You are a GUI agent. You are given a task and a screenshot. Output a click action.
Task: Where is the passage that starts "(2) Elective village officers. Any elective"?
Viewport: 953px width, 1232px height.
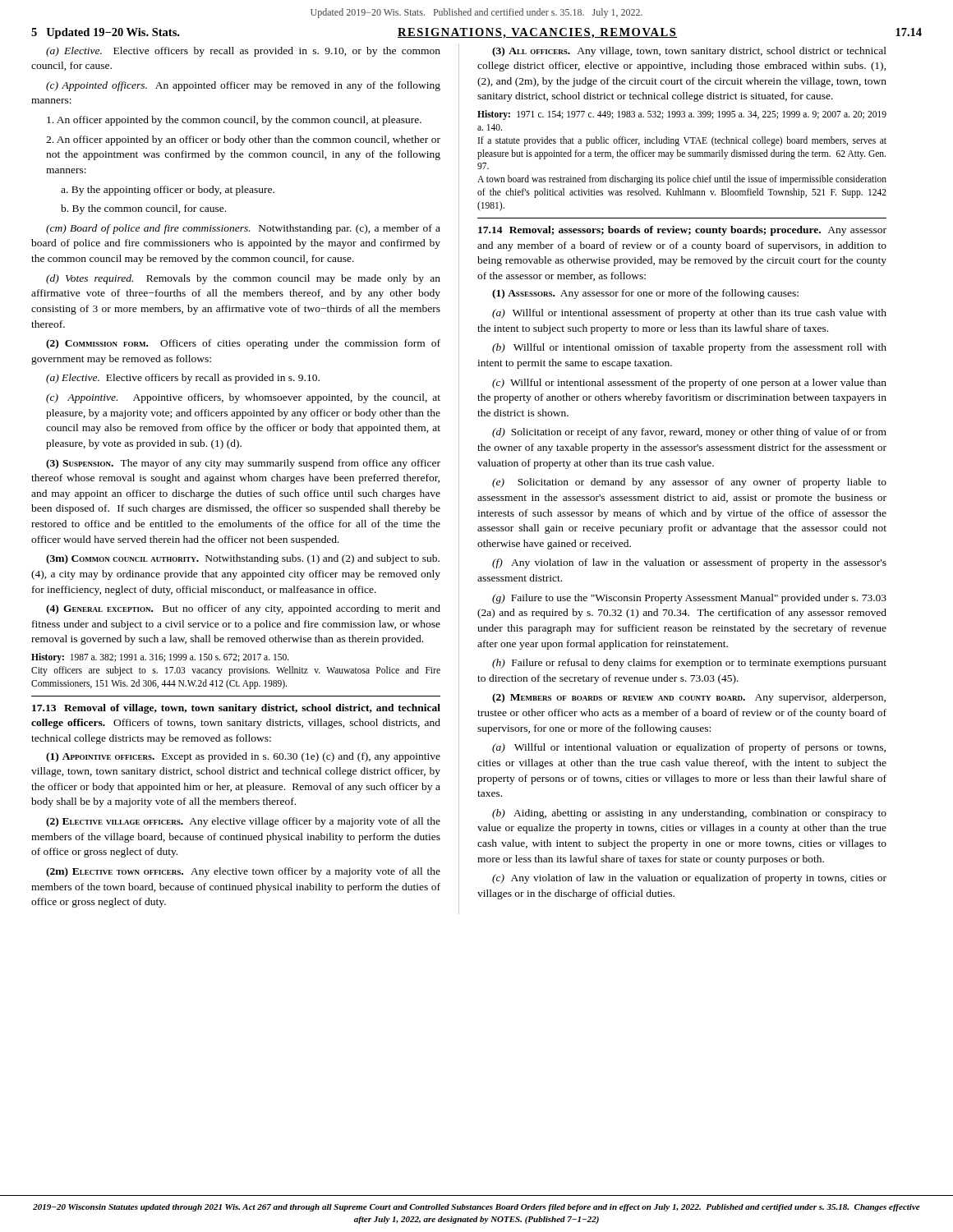tap(236, 837)
